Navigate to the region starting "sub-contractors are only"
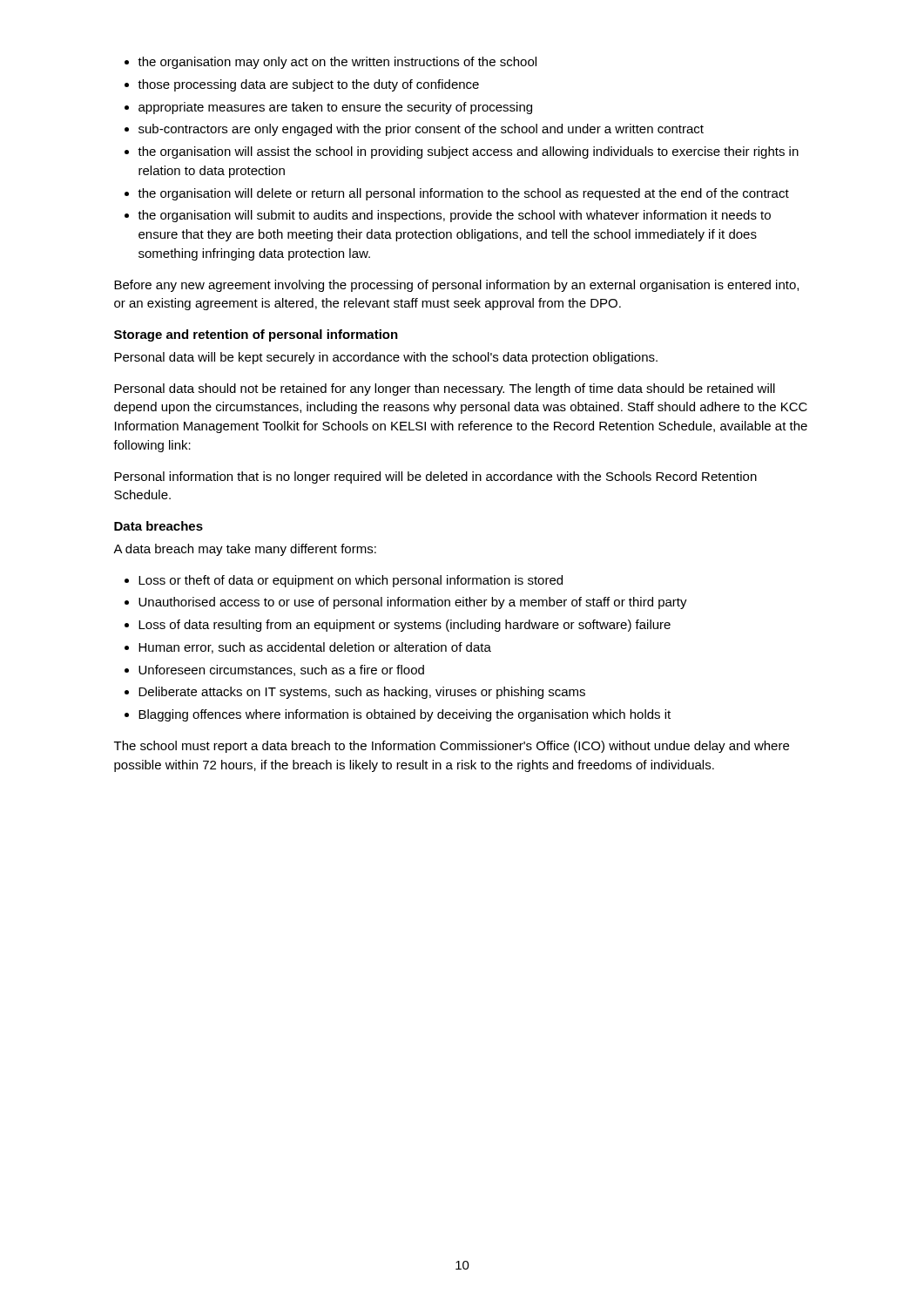This screenshot has height=1307, width=924. (x=474, y=129)
